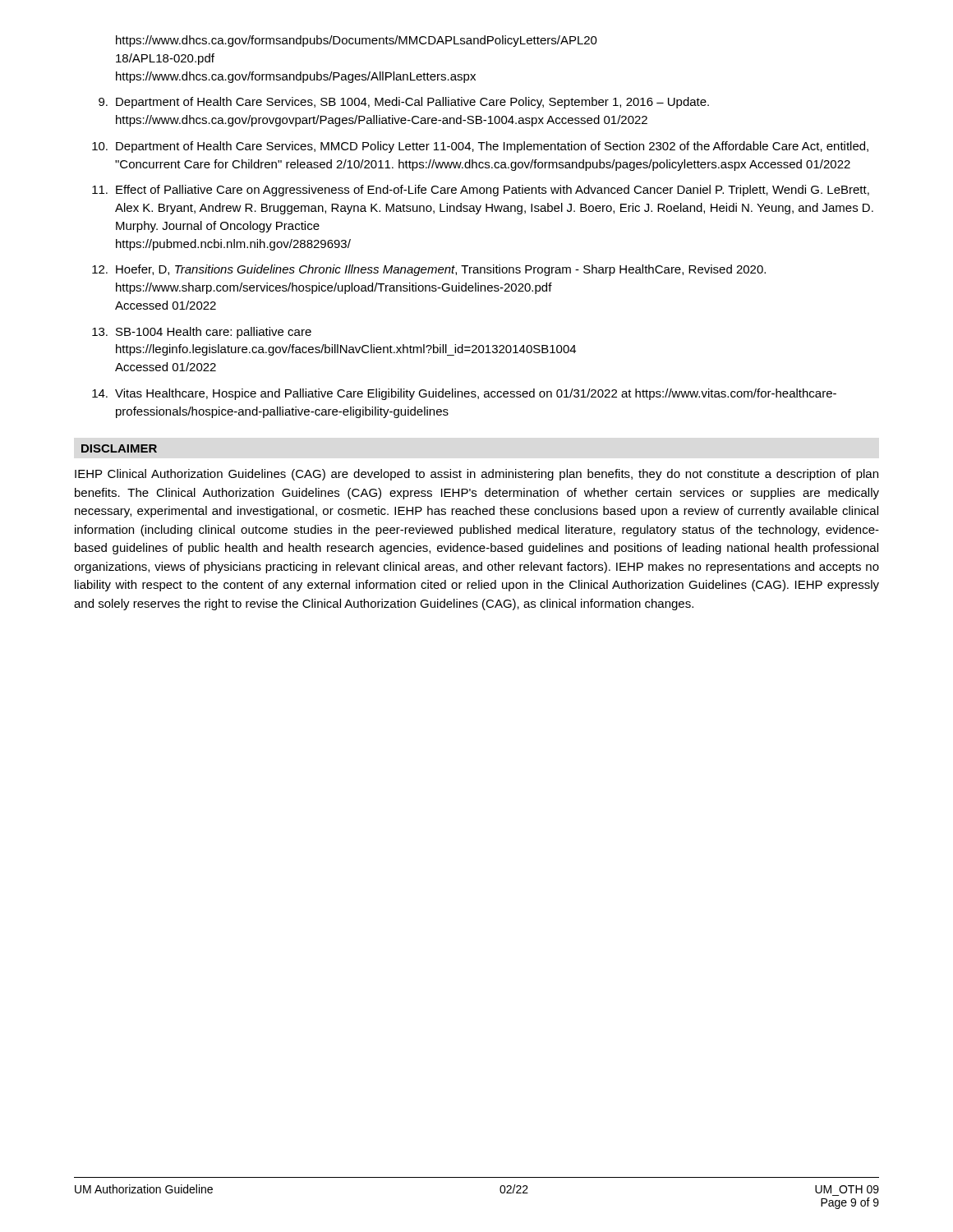Screen dimensions: 1232x953
Task: Find the block on this page that starts "IEHP Clinical Authorization Guidelines (CAG) are developed to"
Action: [476, 538]
